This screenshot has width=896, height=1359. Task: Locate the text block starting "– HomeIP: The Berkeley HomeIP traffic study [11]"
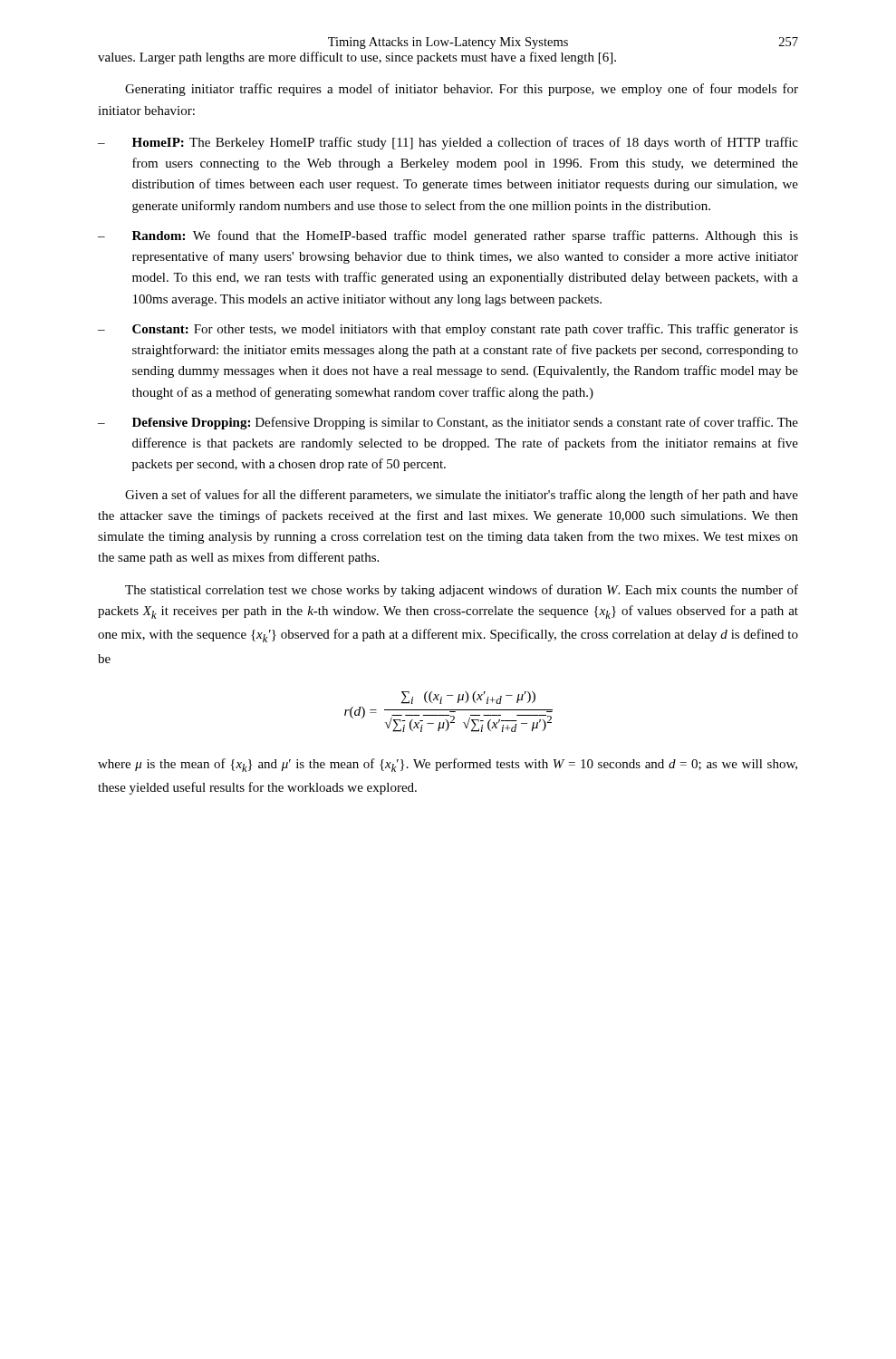coord(448,174)
